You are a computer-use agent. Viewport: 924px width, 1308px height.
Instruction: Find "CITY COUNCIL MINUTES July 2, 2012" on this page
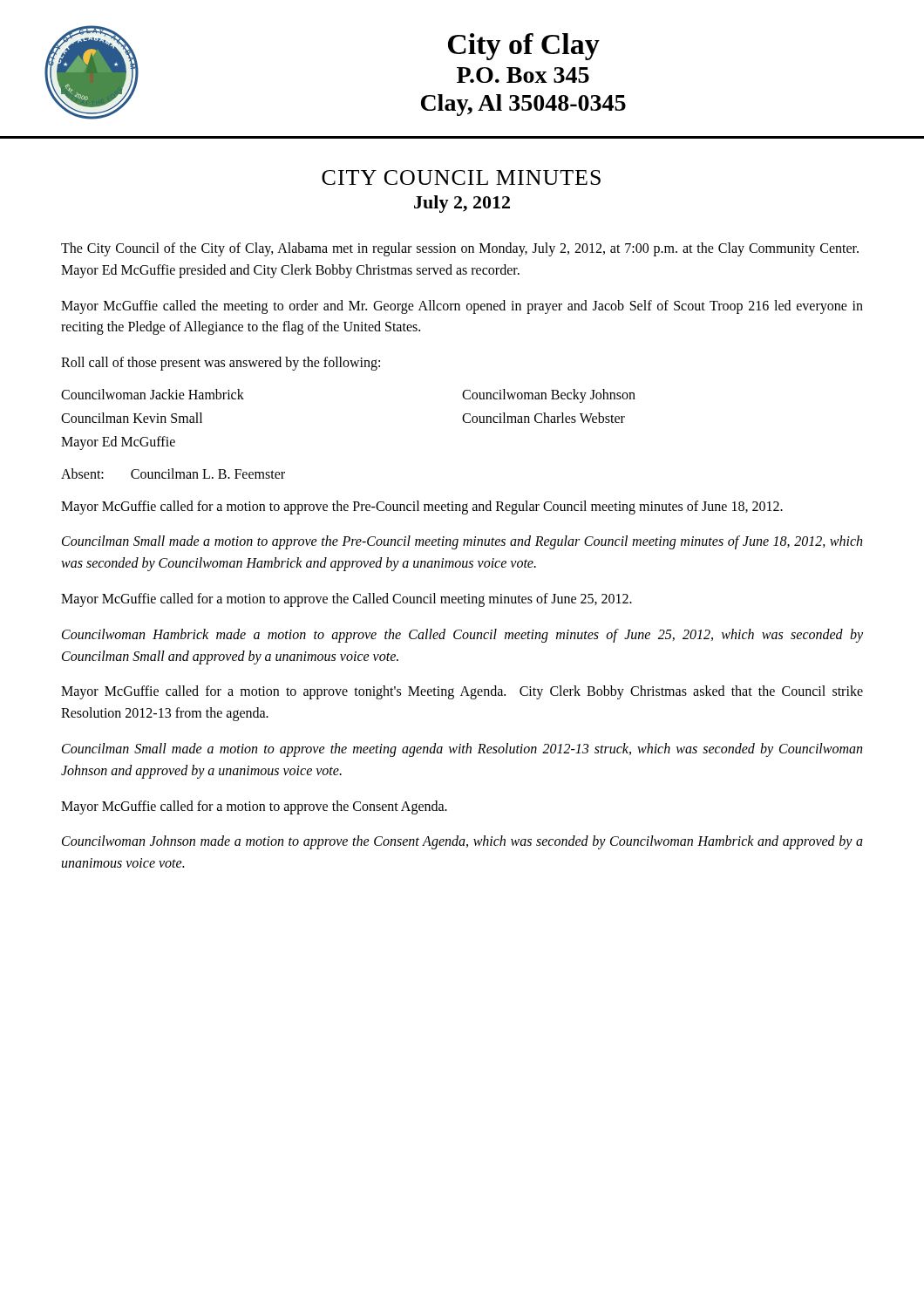pos(462,189)
